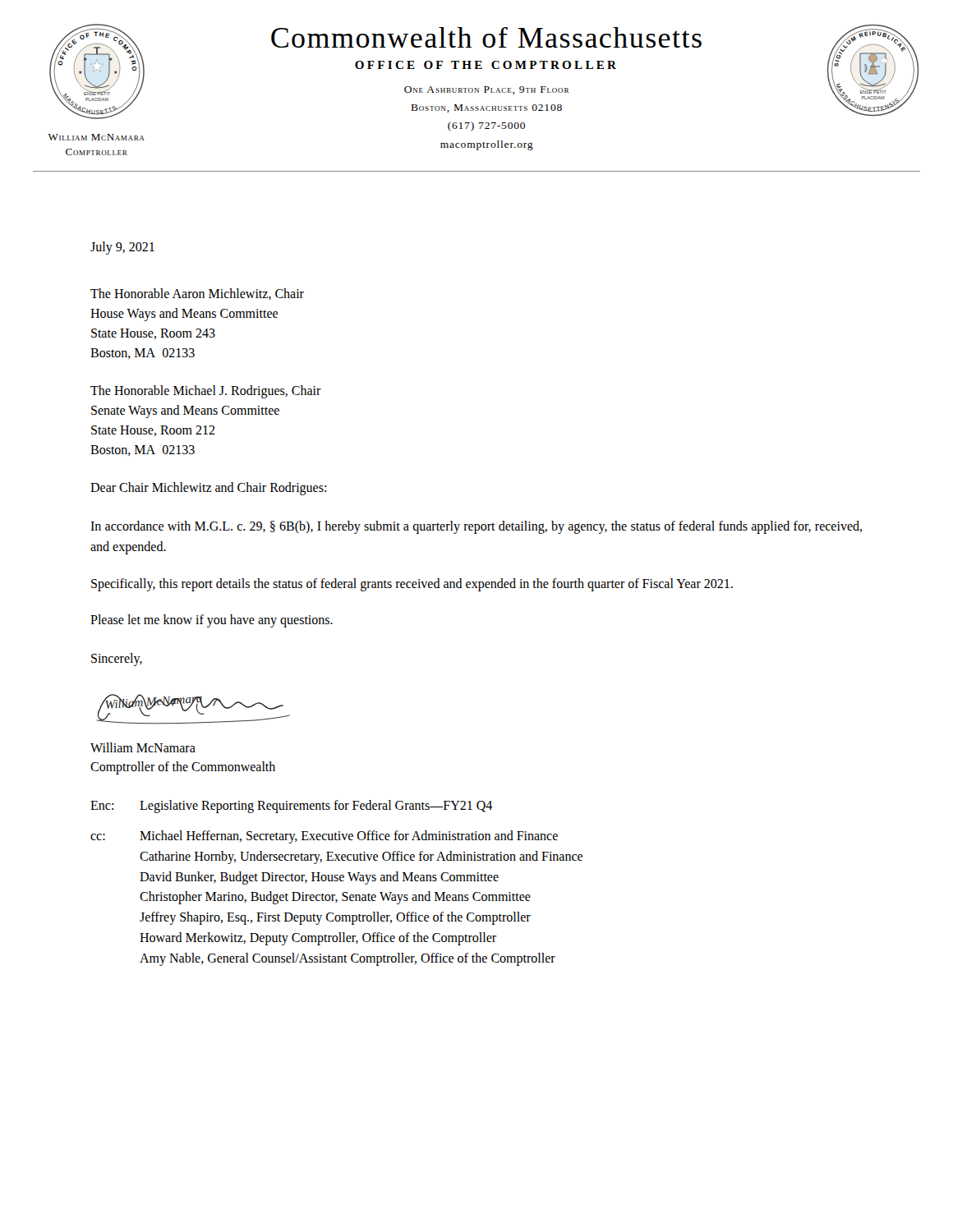Find the illustration
The image size is (953, 1232).
tap(476, 706)
